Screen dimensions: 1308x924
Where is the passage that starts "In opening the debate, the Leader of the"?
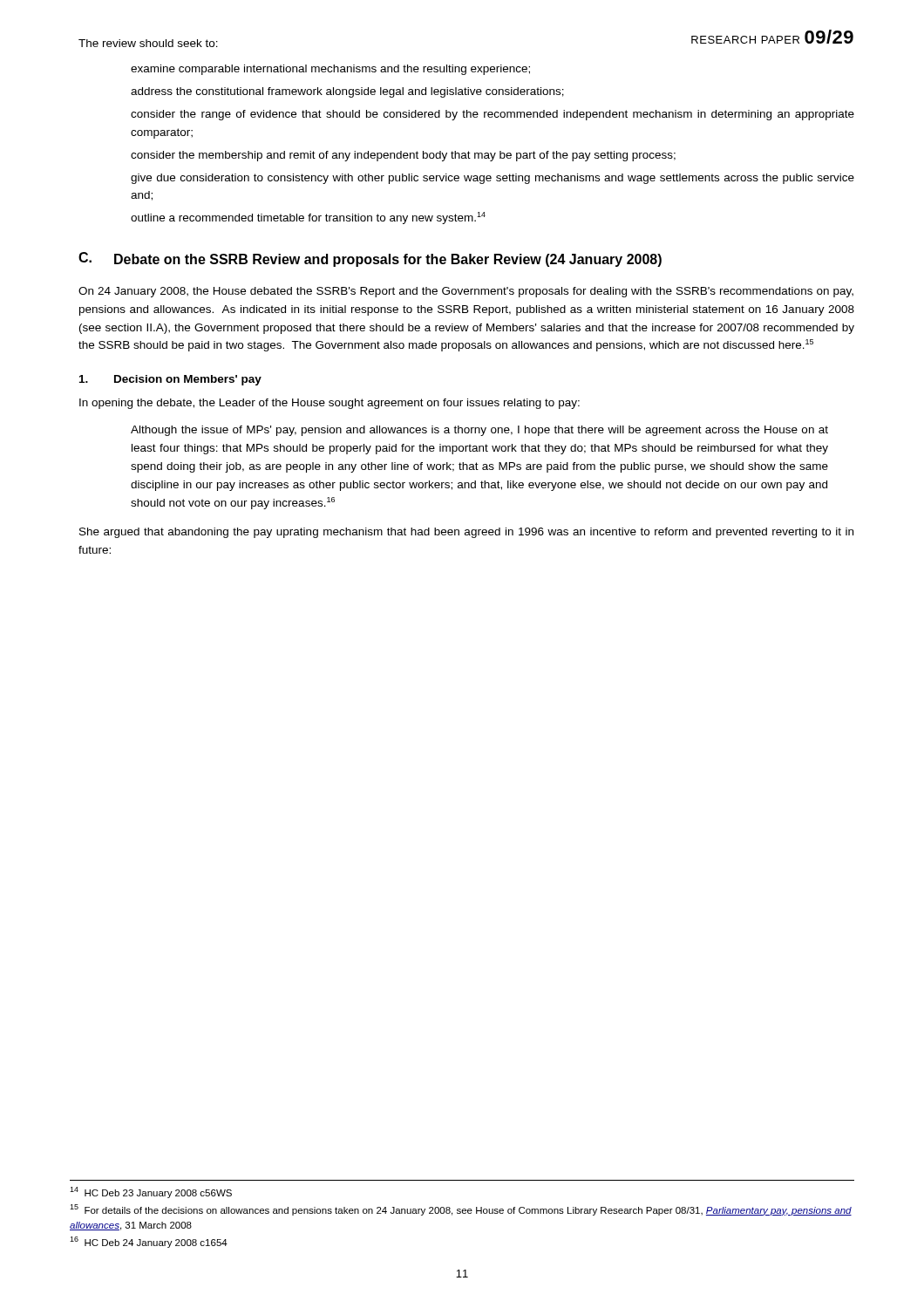click(x=329, y=403)
